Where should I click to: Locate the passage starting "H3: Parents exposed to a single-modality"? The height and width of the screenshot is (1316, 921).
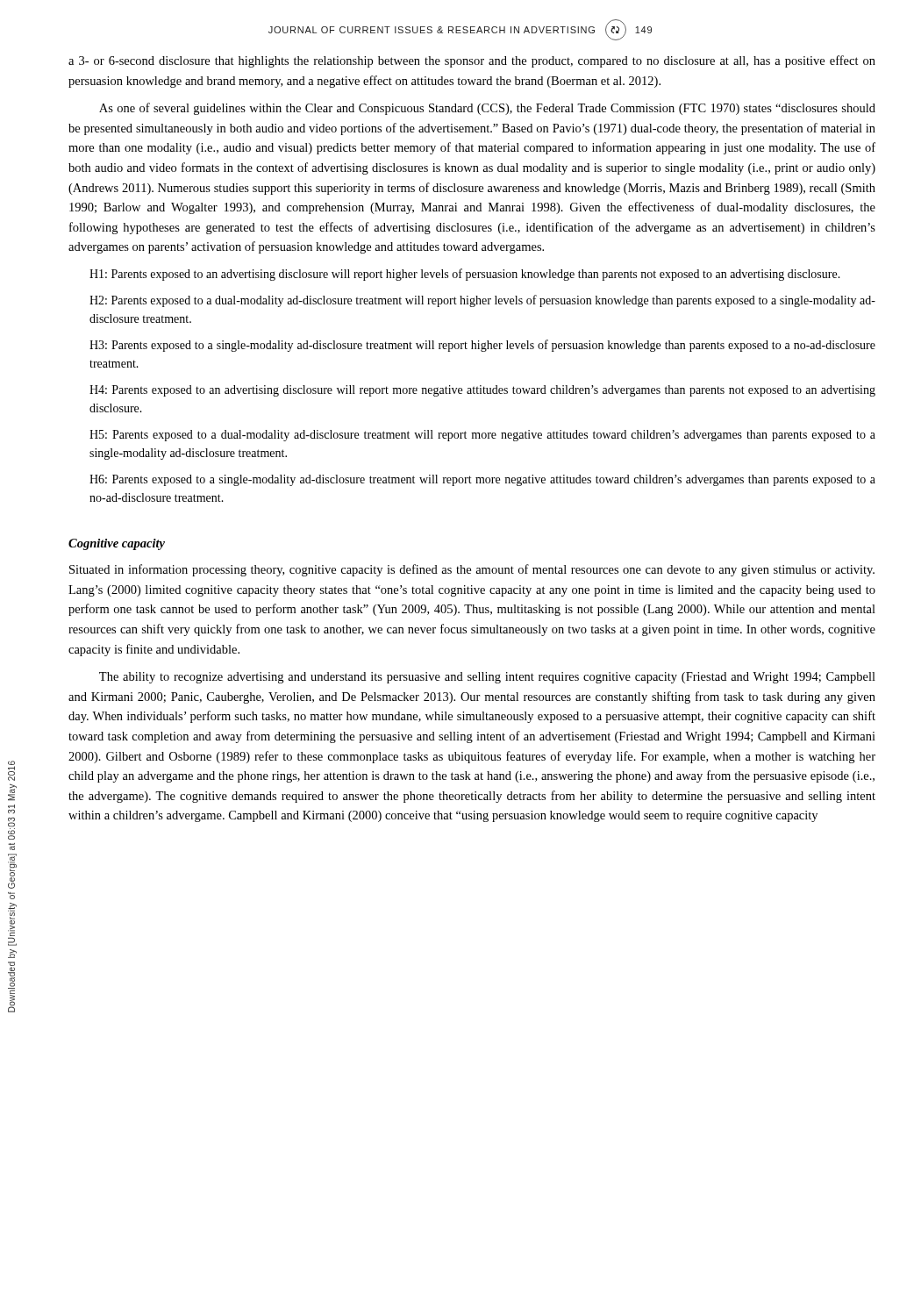coord(482,355)
